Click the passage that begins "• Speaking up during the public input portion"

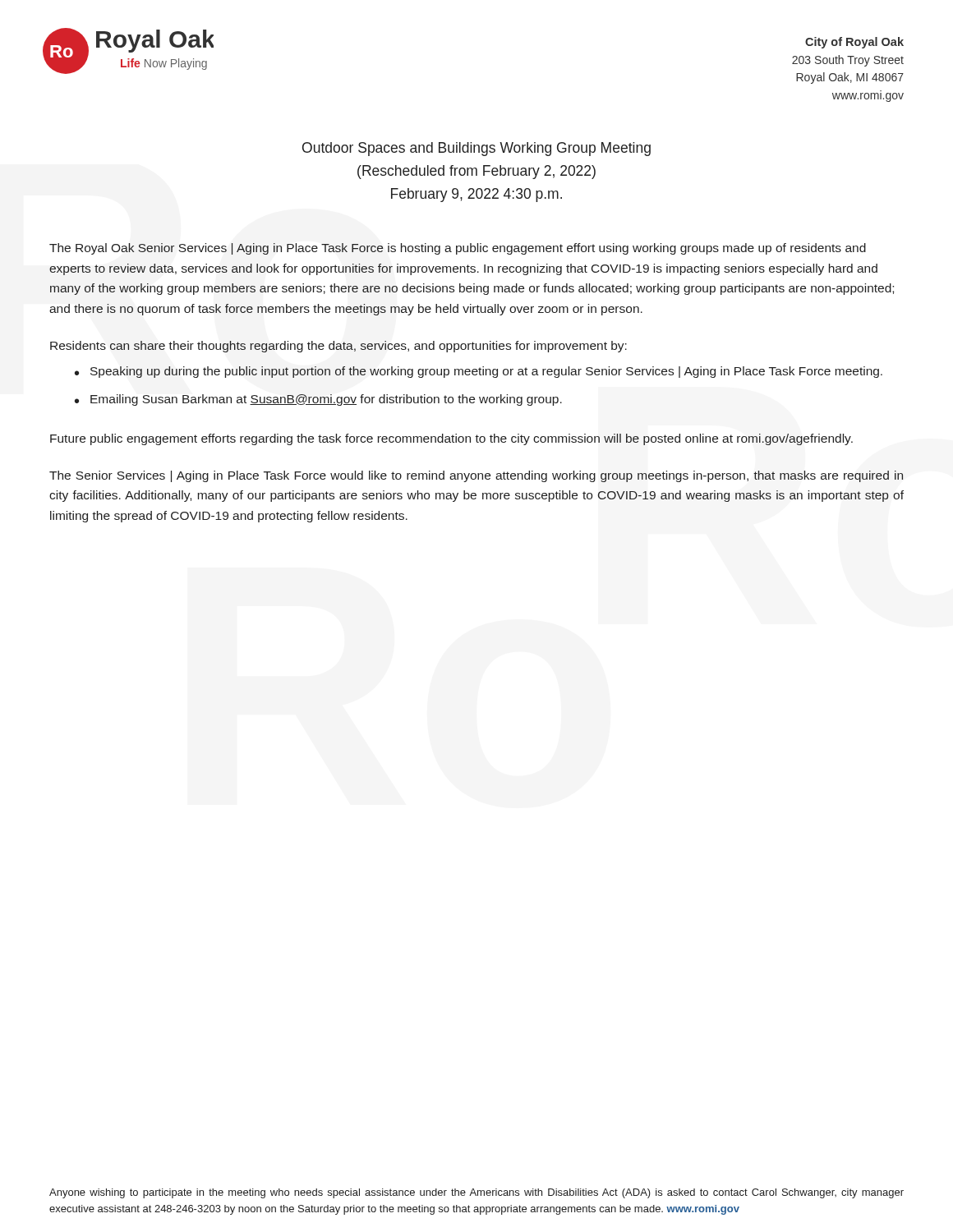click(489, 373)
